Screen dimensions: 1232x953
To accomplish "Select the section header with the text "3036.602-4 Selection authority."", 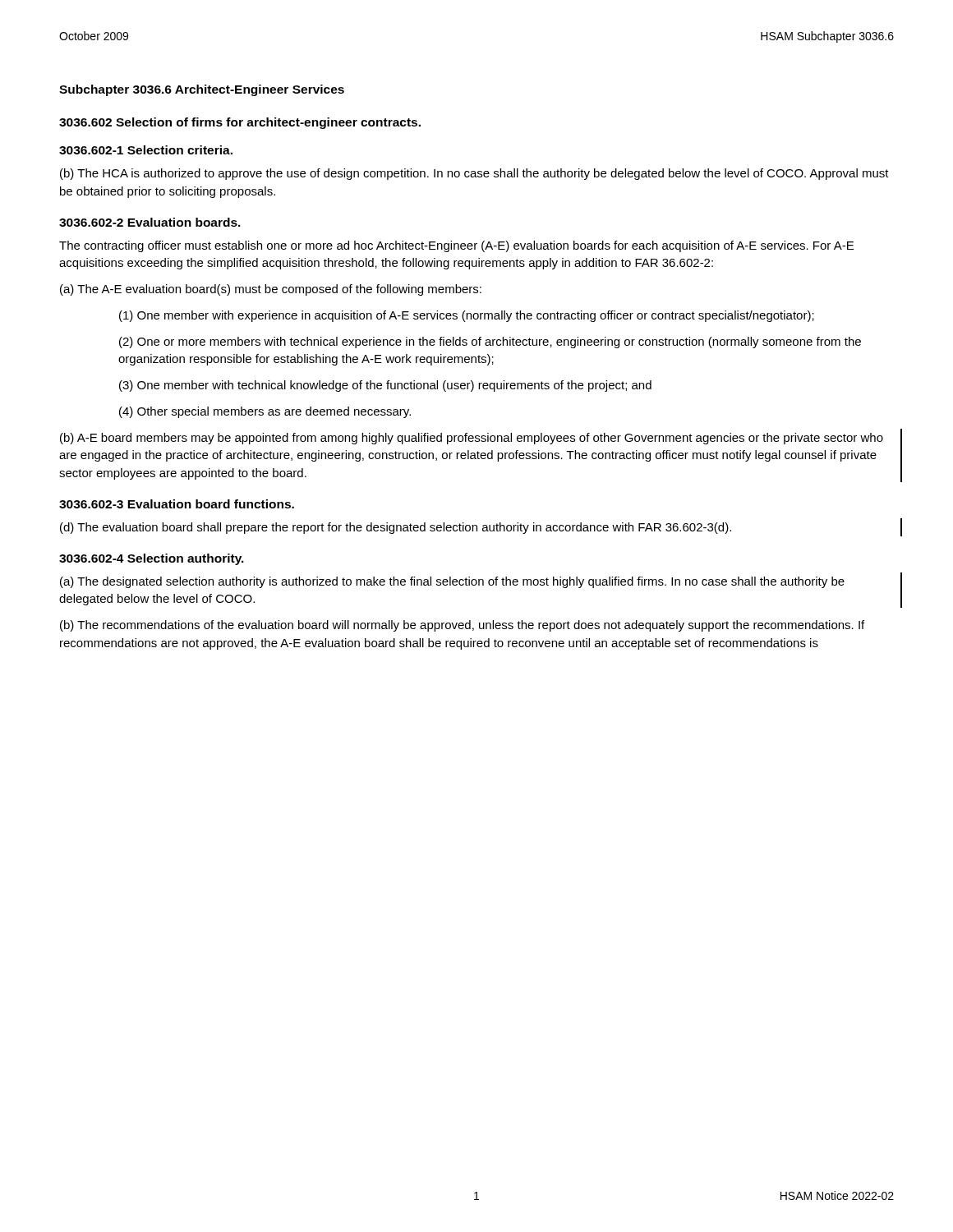I will point(152,558).
